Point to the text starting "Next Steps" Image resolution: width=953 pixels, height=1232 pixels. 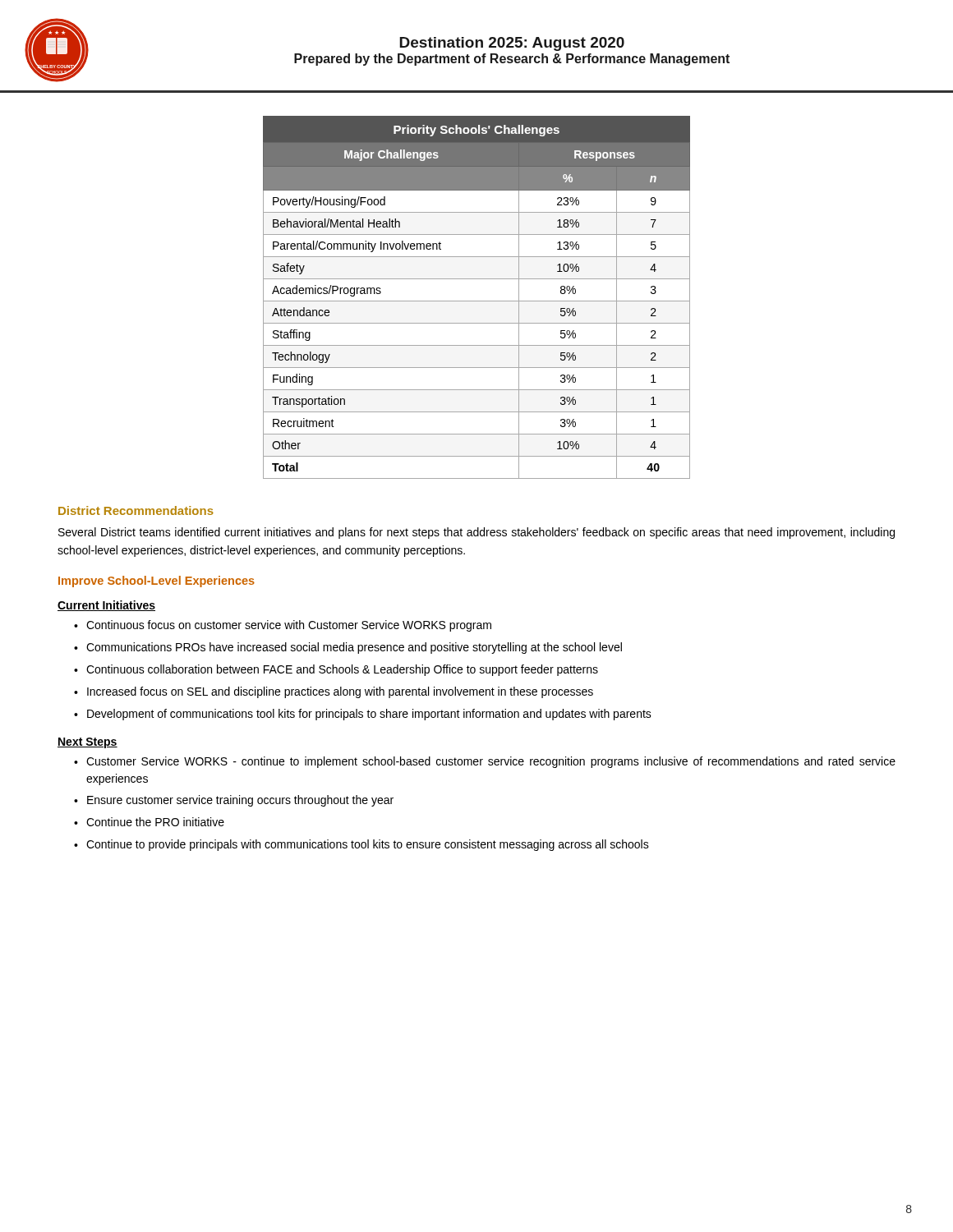coord(87,743)
